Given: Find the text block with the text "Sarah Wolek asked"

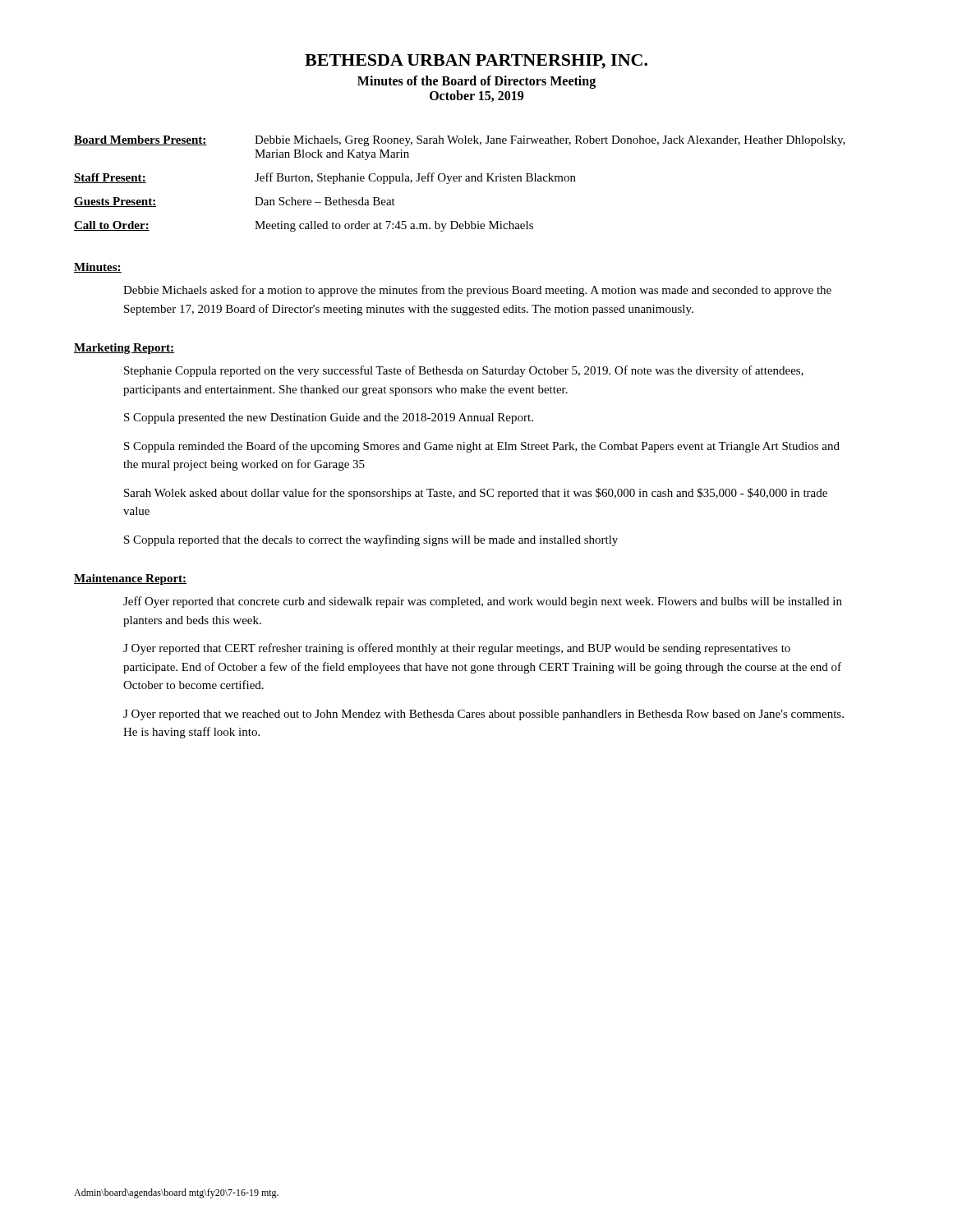Looking at the screenshot, I should (475, 502).
